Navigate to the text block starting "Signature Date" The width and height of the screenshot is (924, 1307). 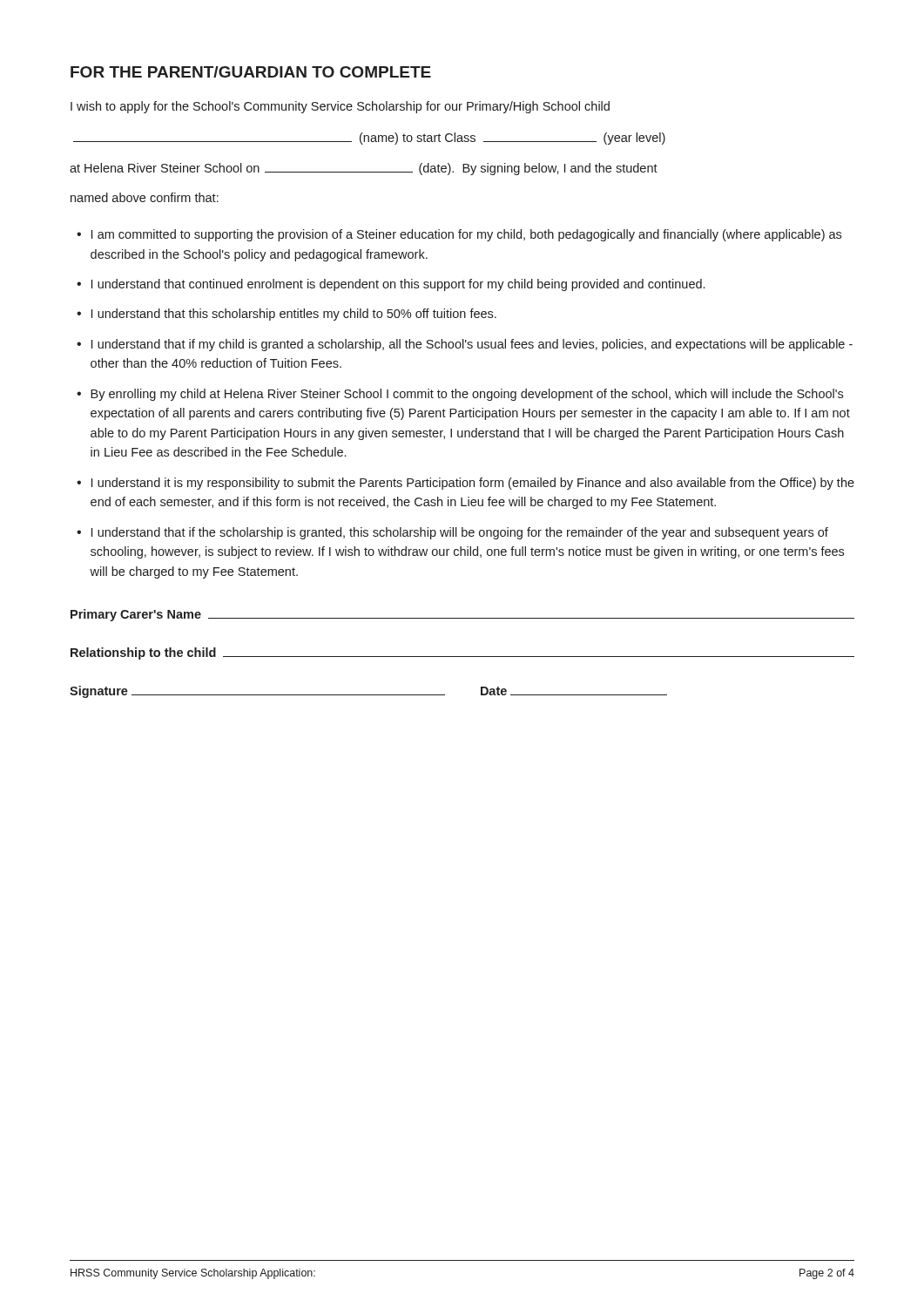(x=369, y=688)
